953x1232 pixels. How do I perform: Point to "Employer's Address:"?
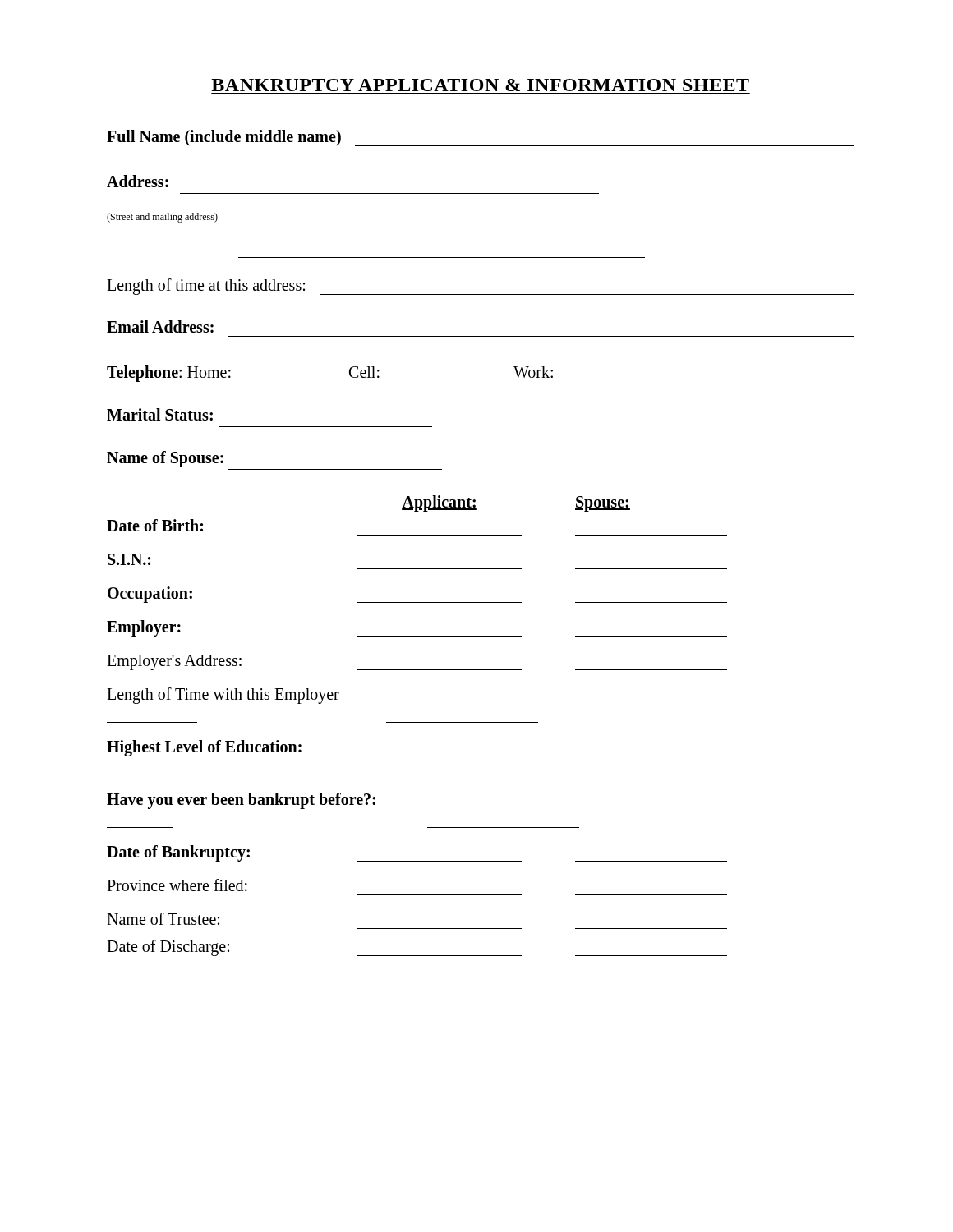pyautogui.click(x=481, y=661)
